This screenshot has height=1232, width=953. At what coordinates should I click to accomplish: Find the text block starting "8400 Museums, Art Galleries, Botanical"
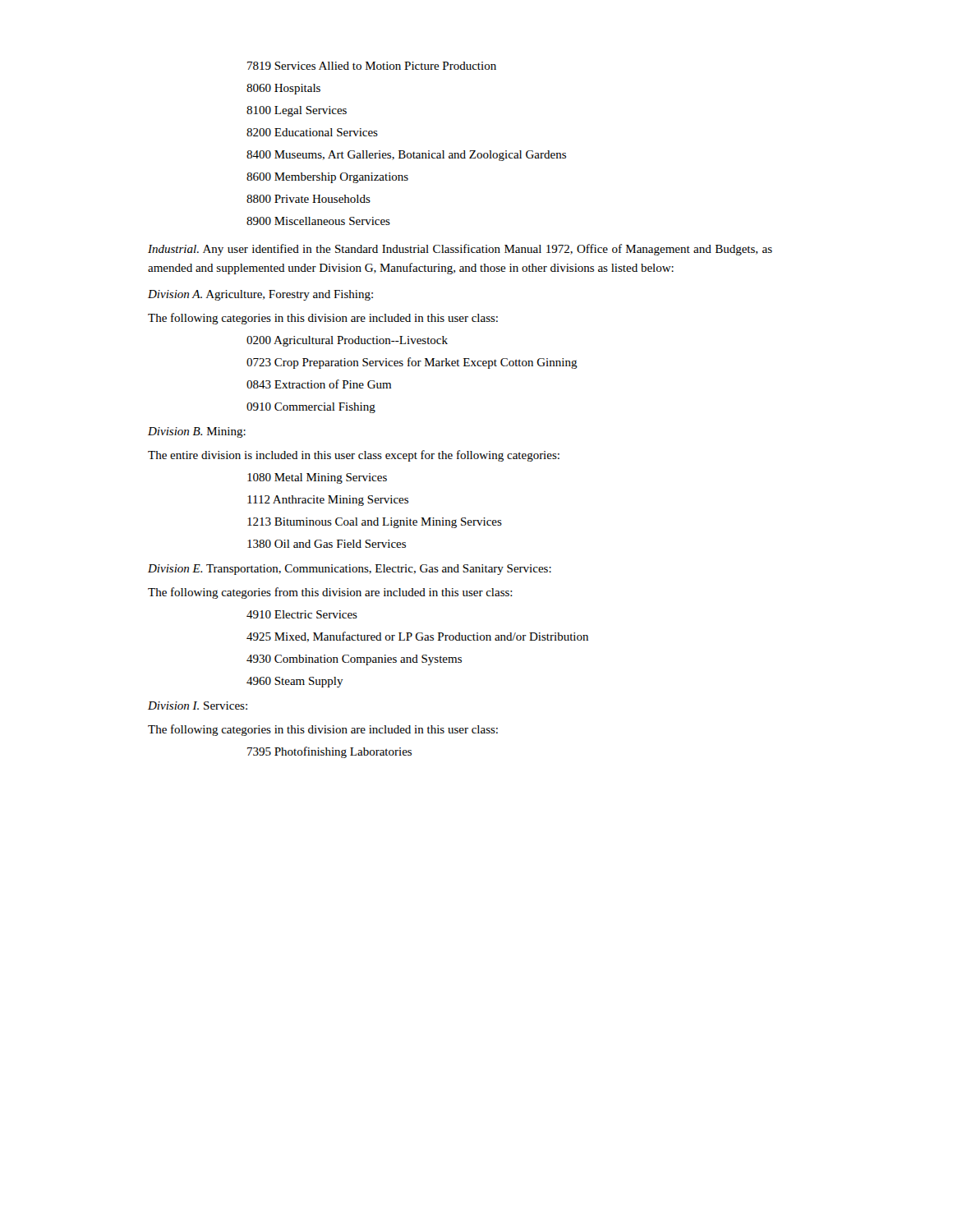coord(406,154)
